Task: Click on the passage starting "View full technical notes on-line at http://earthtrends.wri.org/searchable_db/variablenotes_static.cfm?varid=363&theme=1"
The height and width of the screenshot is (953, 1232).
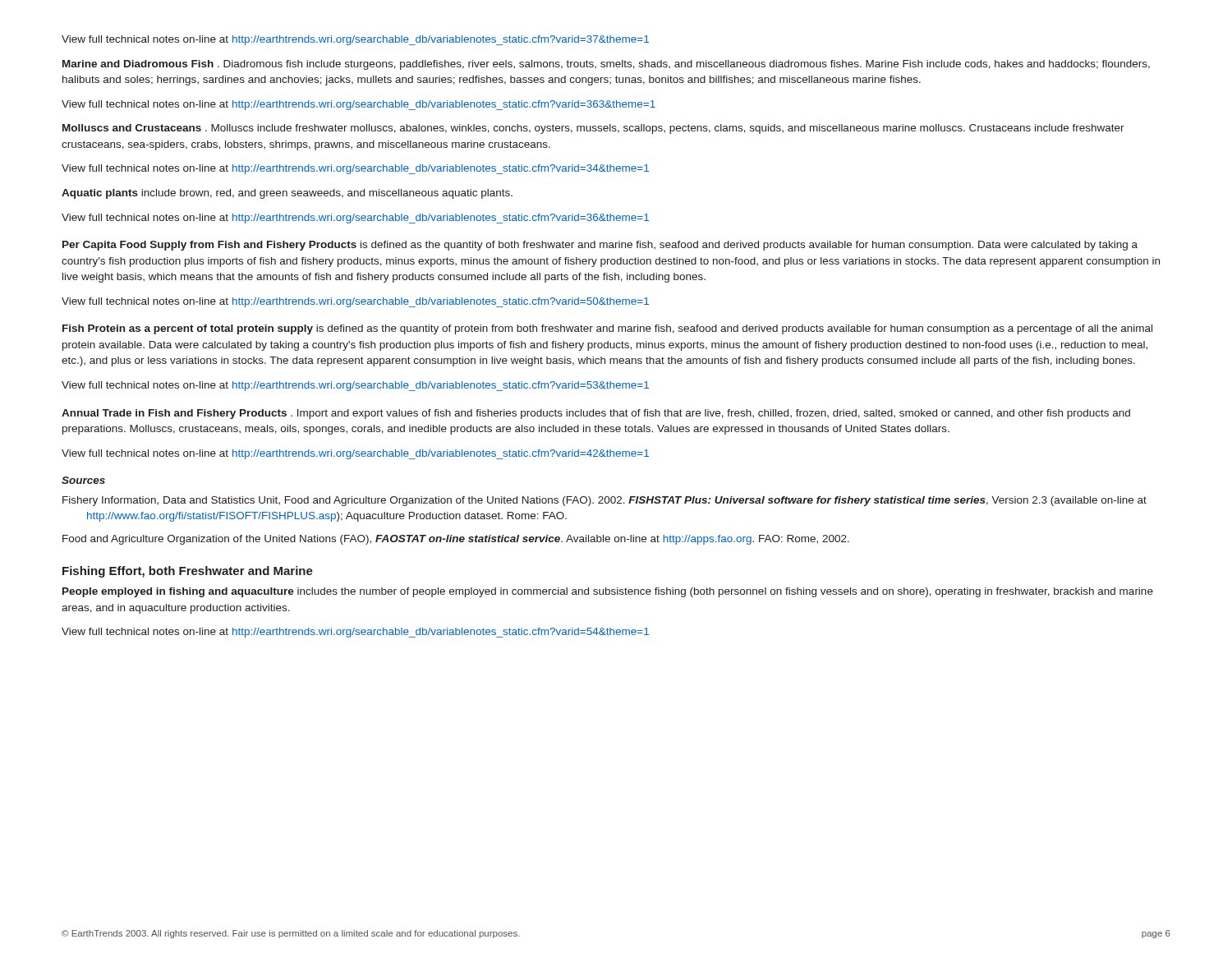Action: click(359, 104)
